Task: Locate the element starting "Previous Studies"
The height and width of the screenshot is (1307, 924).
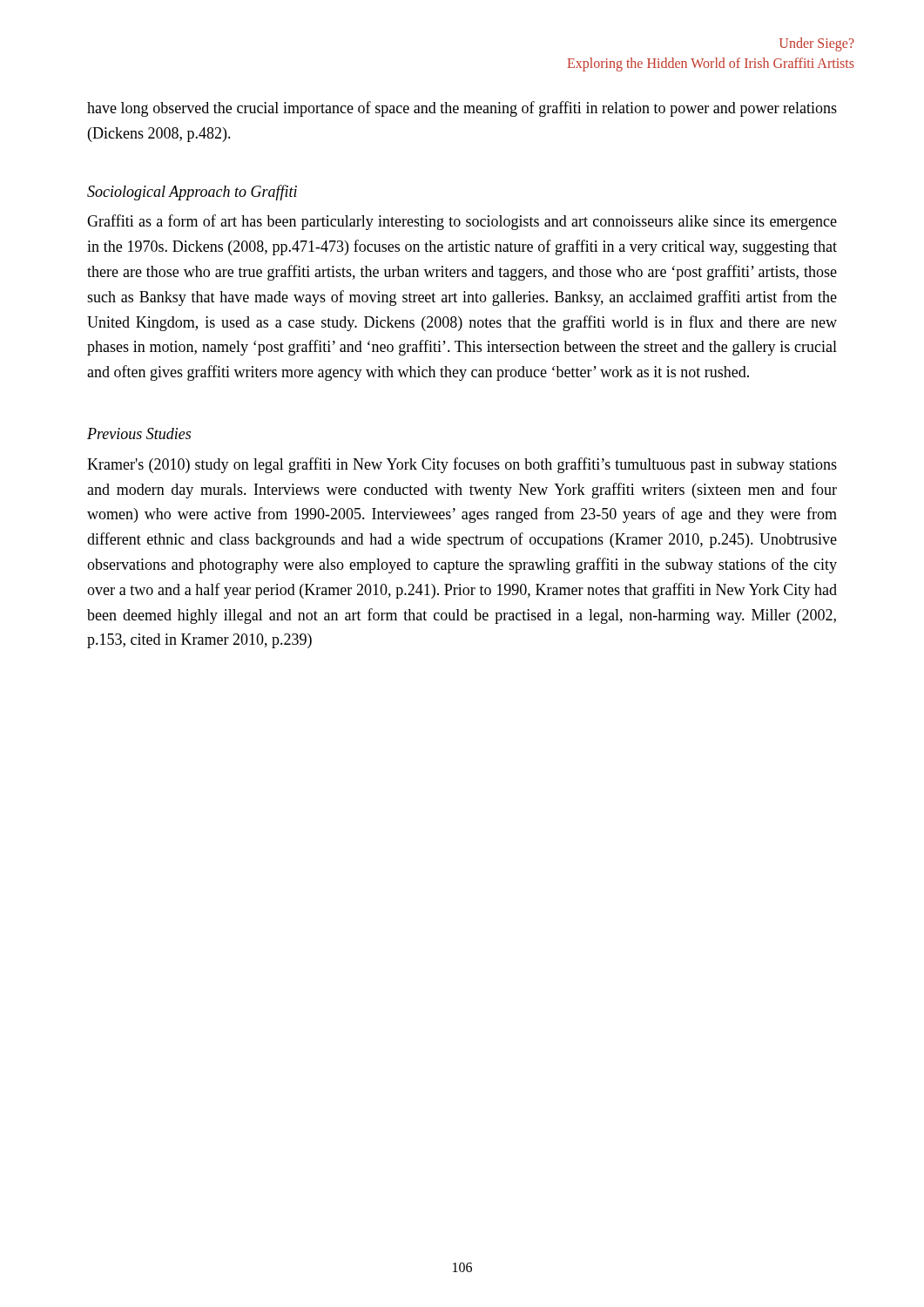Action: (139, 434)
